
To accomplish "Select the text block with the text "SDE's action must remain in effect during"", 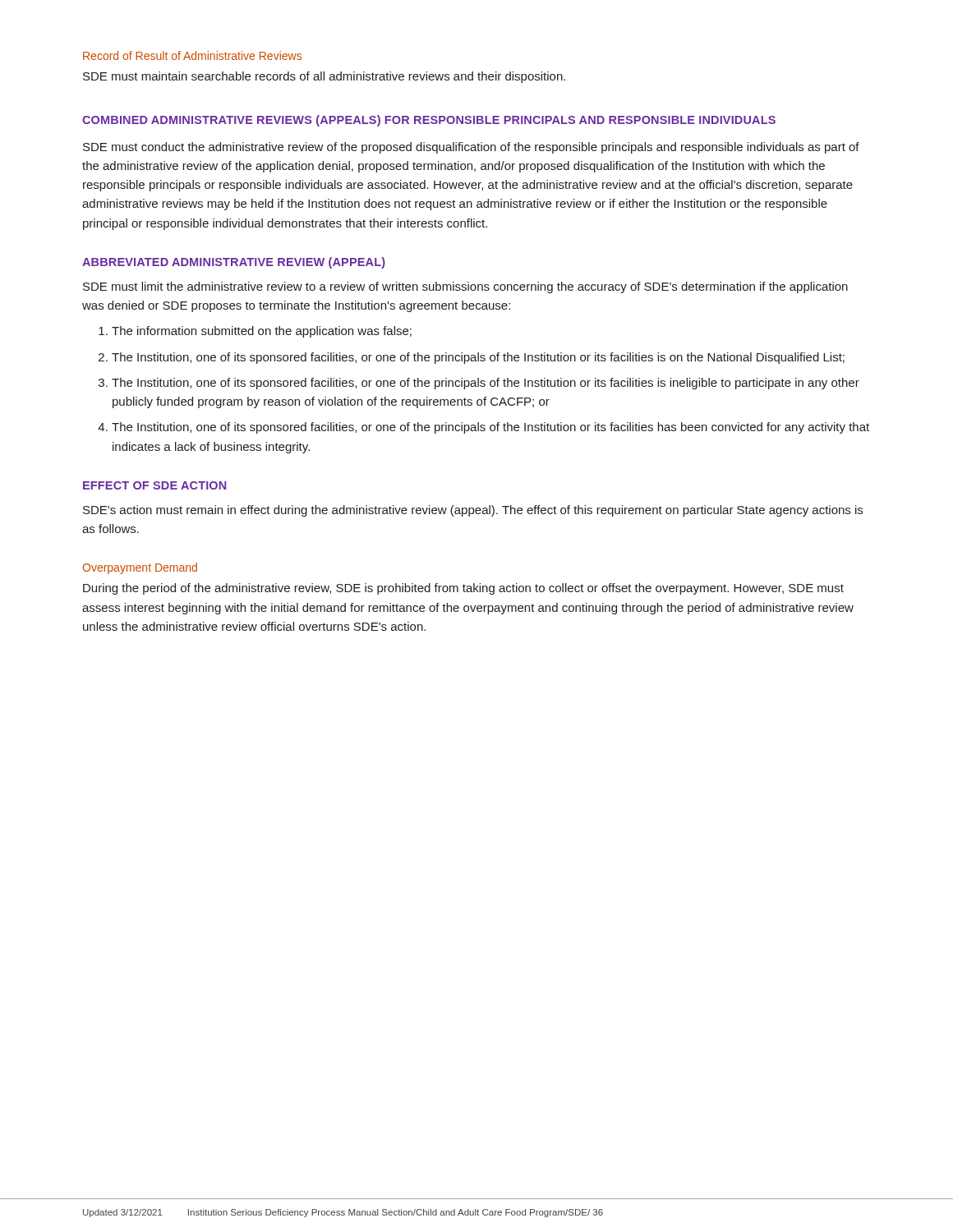I will tap(473, 519).
